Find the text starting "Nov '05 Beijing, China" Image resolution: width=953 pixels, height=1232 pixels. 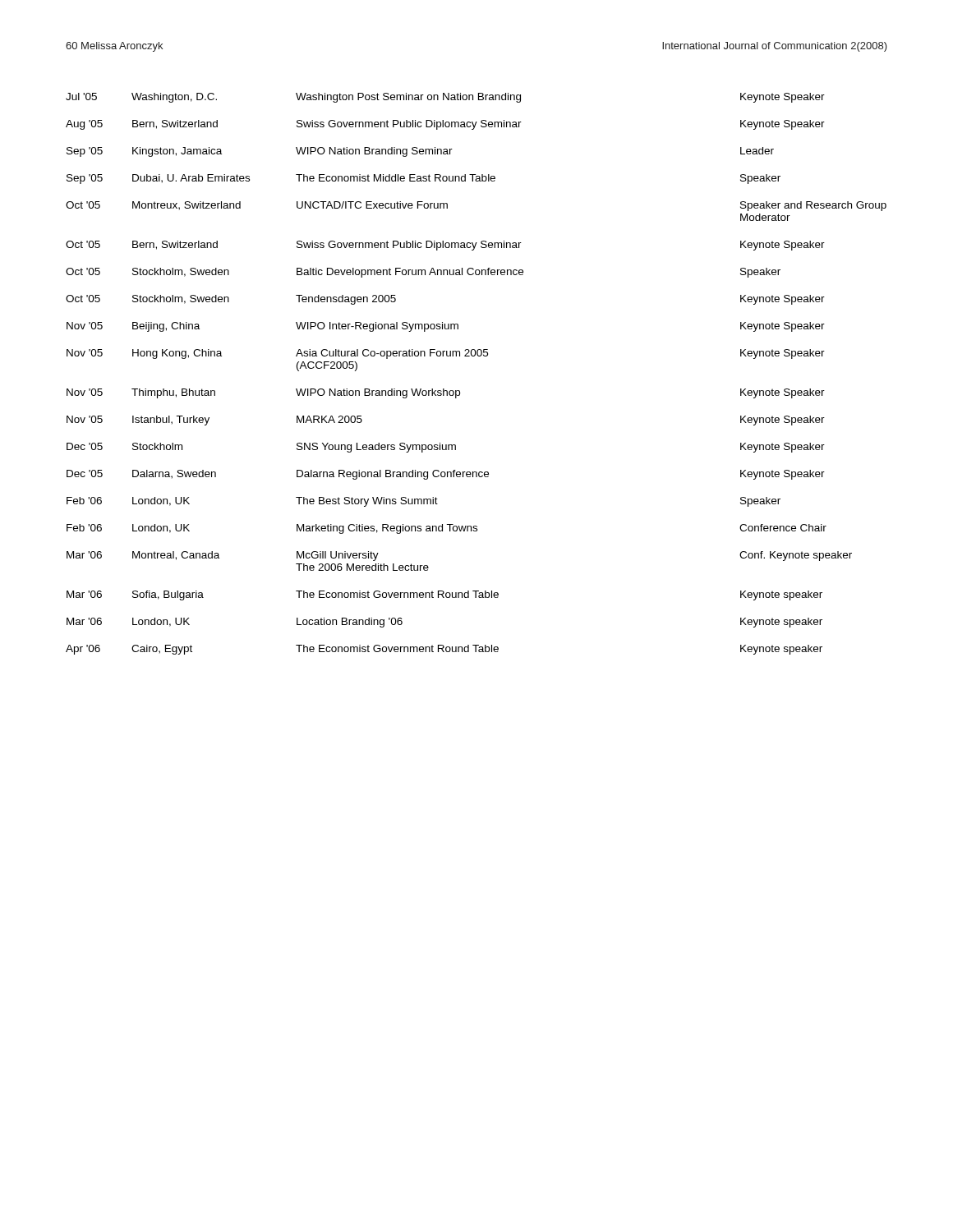coord(446,327)
